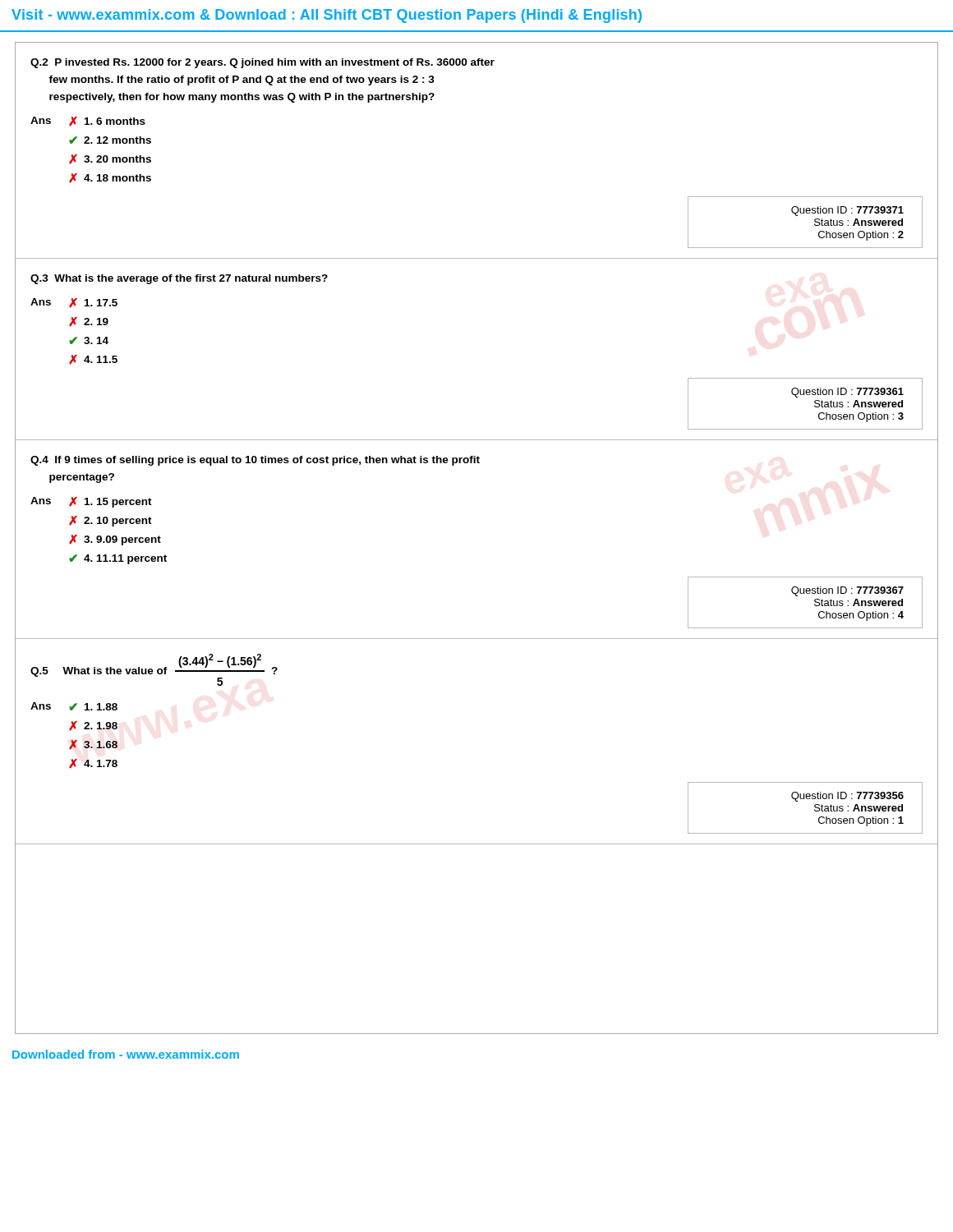Click on the passage starting "✗ 3. 20 months"
This screenshot has width=953, height=1232.
[x=110, y=159]
